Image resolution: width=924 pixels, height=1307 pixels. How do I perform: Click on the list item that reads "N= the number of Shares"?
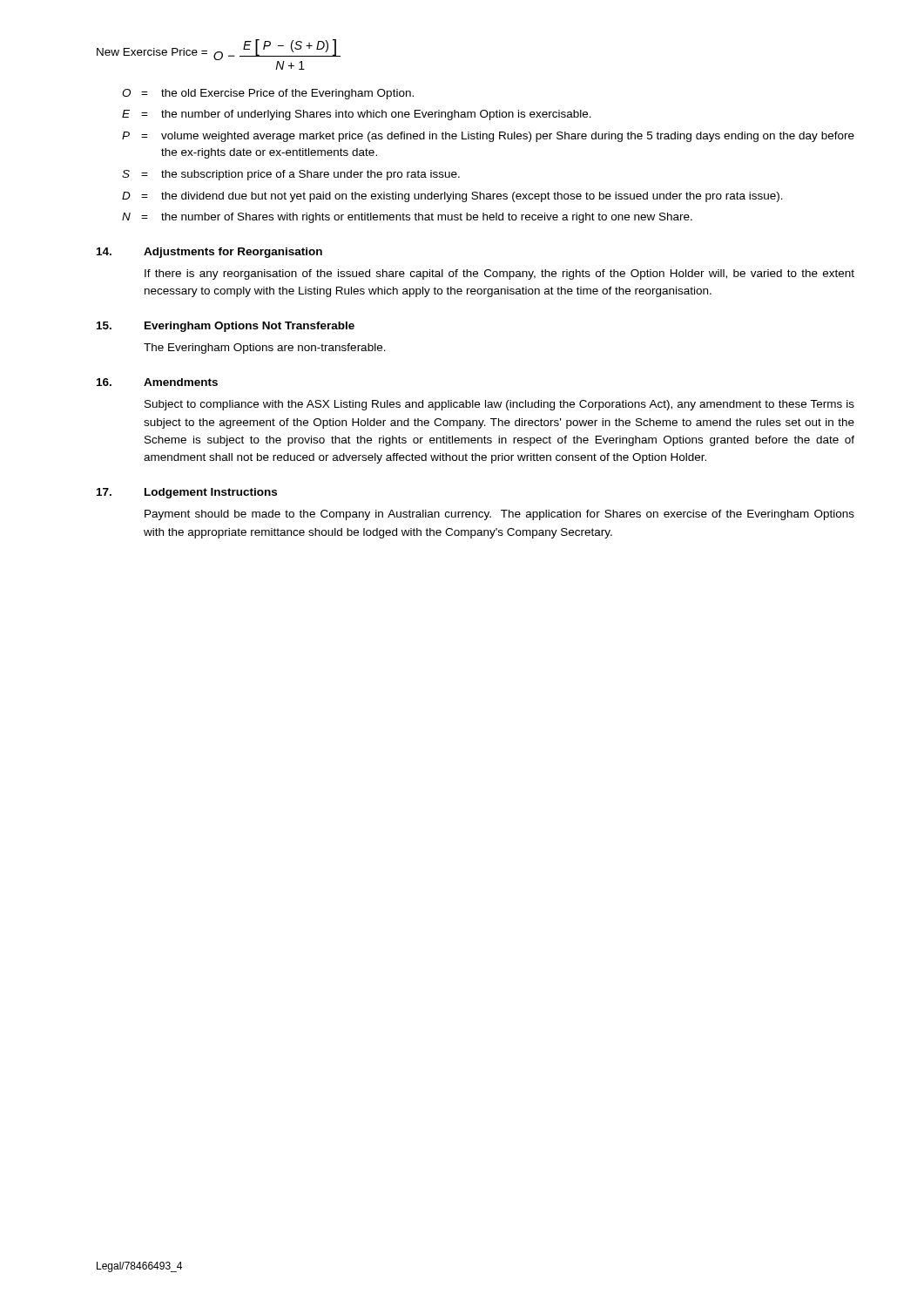[x=488, y=217]
